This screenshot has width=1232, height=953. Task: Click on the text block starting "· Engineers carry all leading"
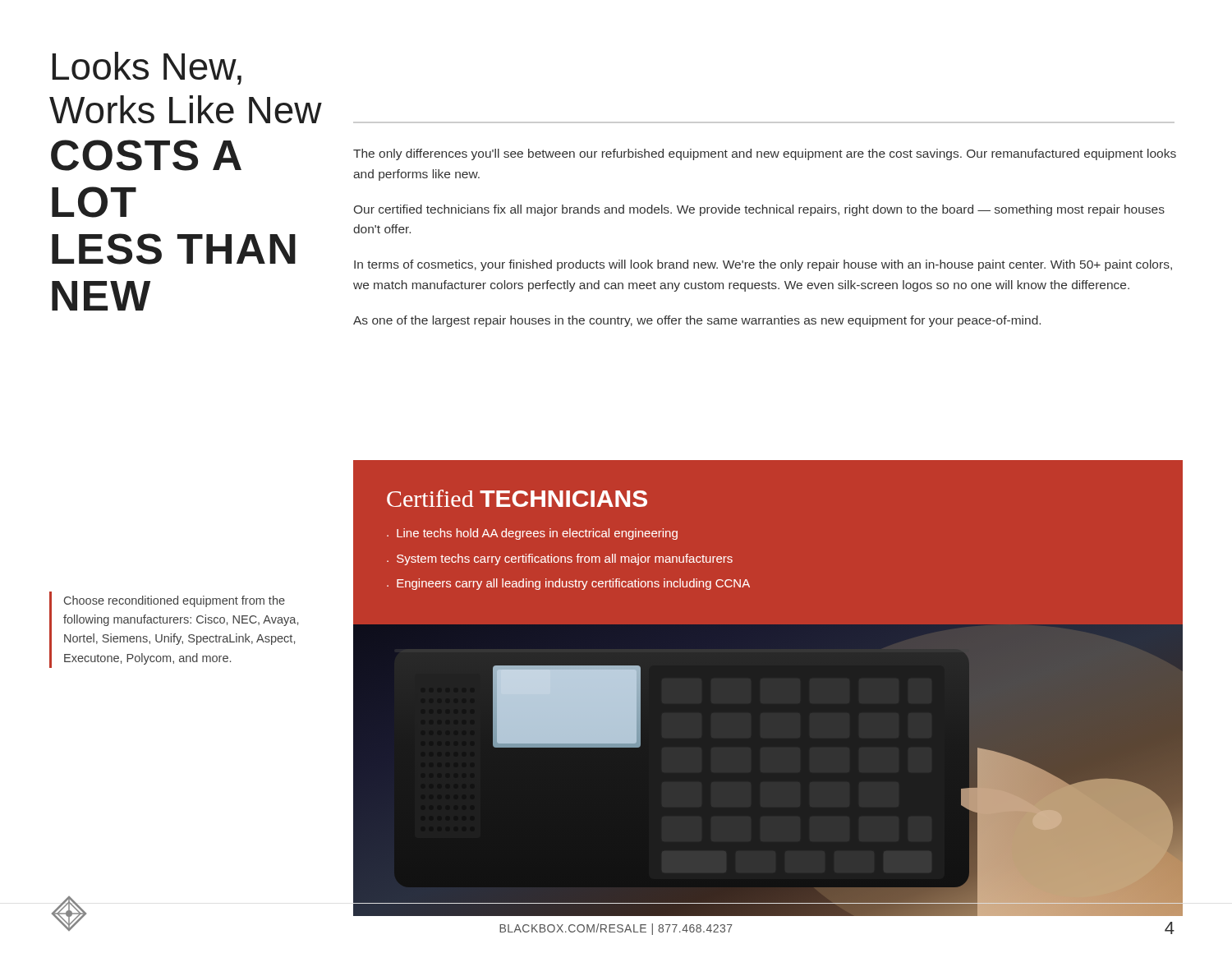[568, 585]
